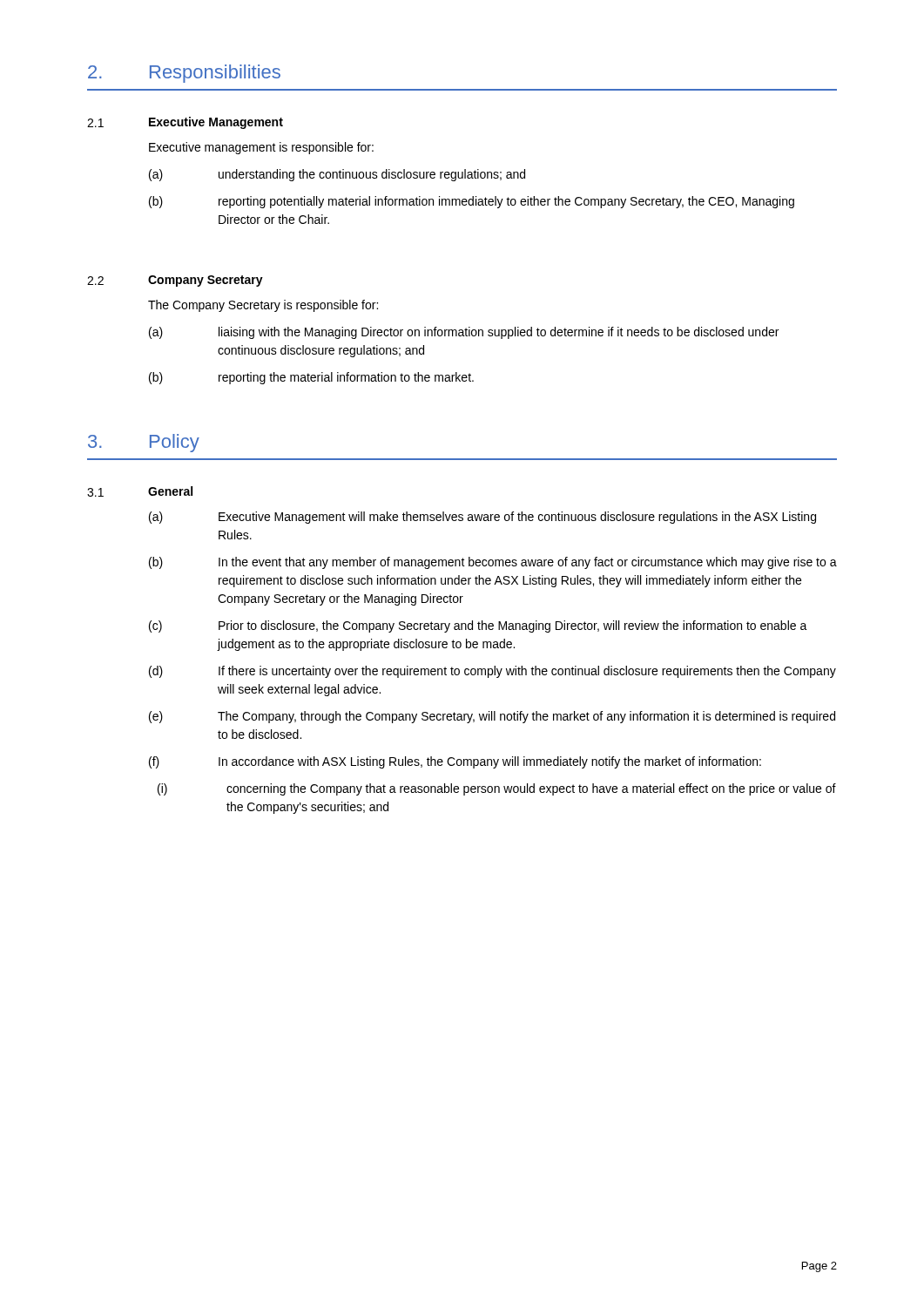Locate the list item that reads "(a) understanding the continuous disclosure regulations; and"
Viewport: 924px width, 1307px height.
pyautogui.click(x=492, y=175)
